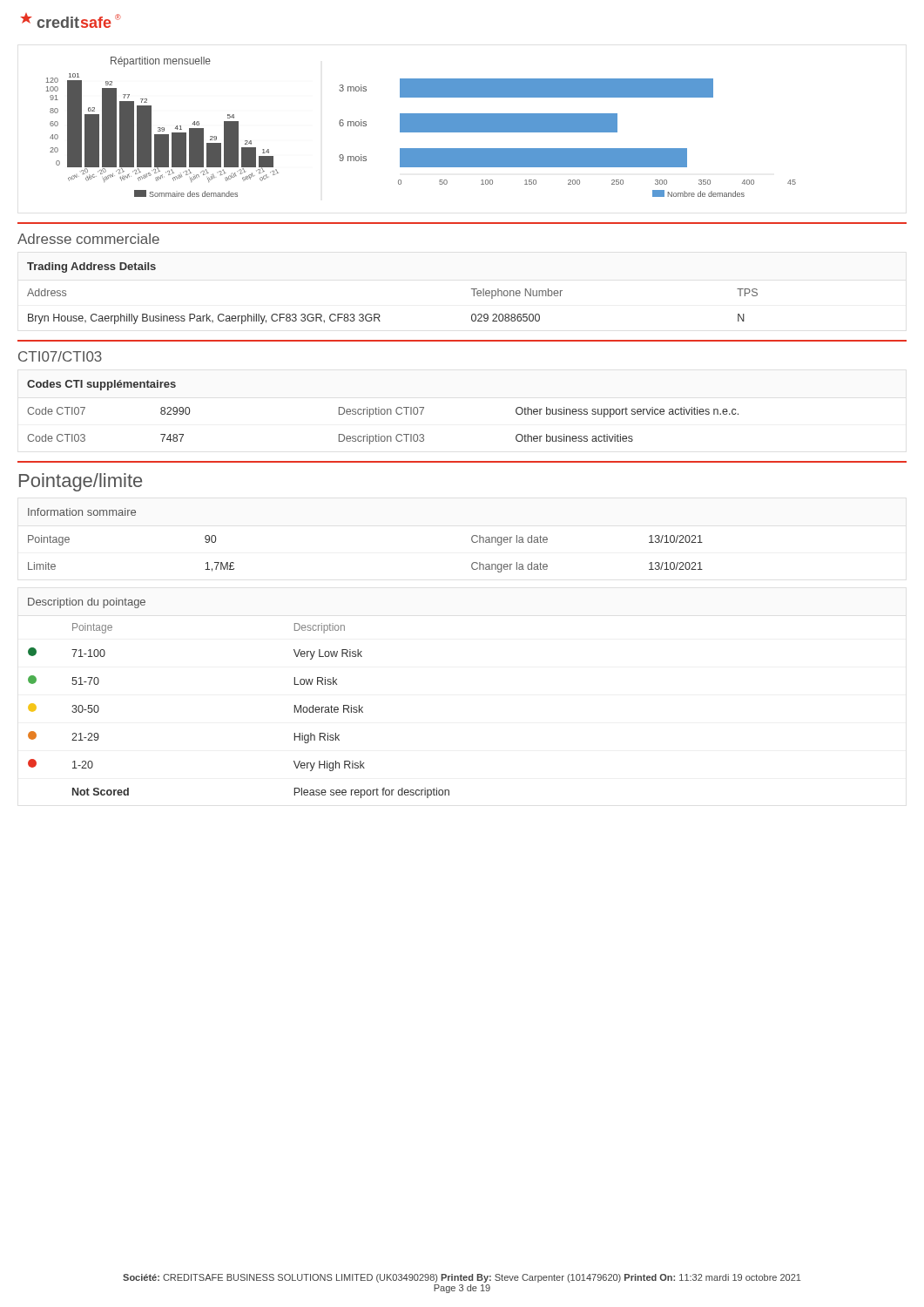Image resolution: width=924 pixels, height=1307 pixels.
Task: Locate the logo
Action: point(462,22)
